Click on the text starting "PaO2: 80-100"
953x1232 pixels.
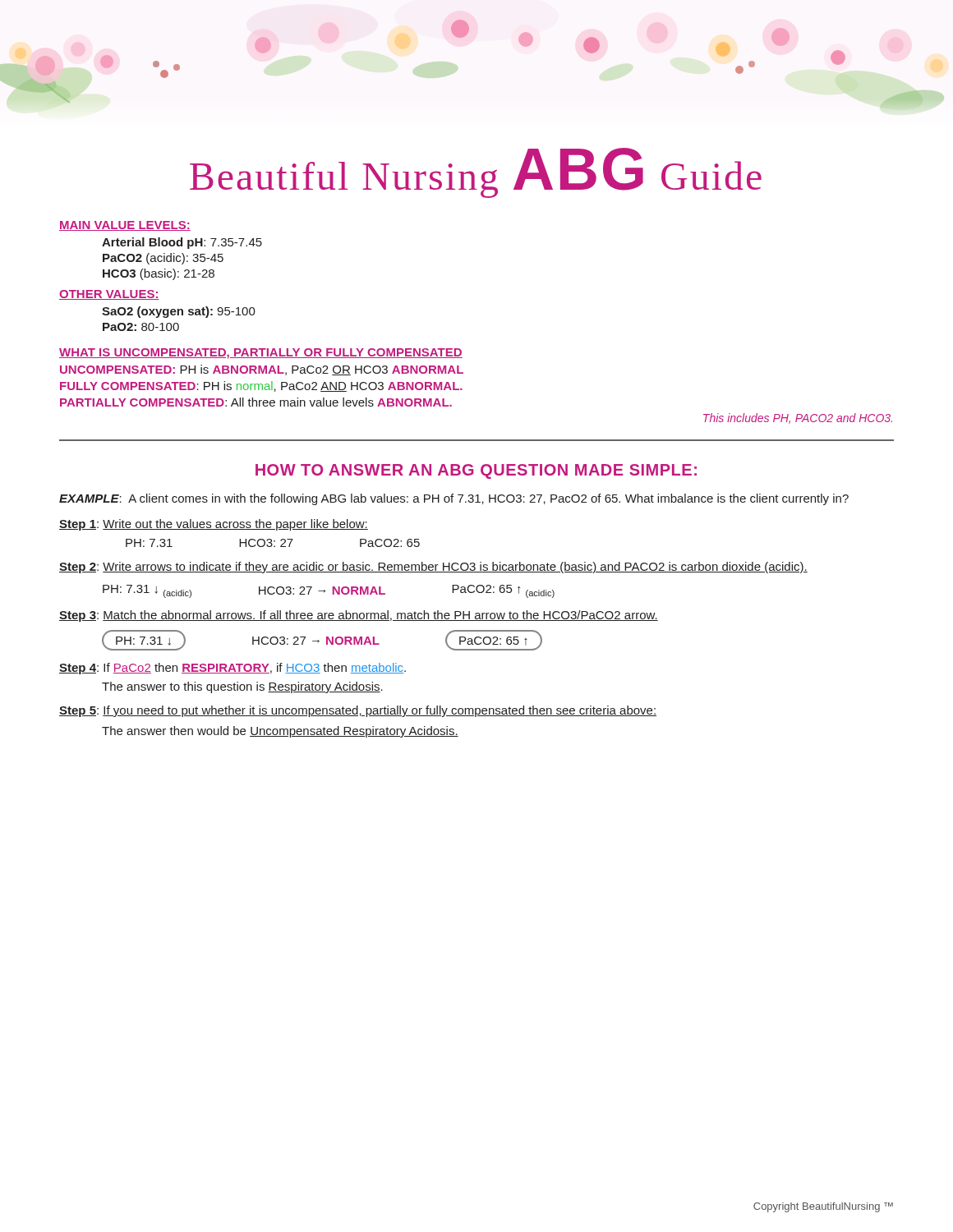pyautogui.click(x=141, y=327)
